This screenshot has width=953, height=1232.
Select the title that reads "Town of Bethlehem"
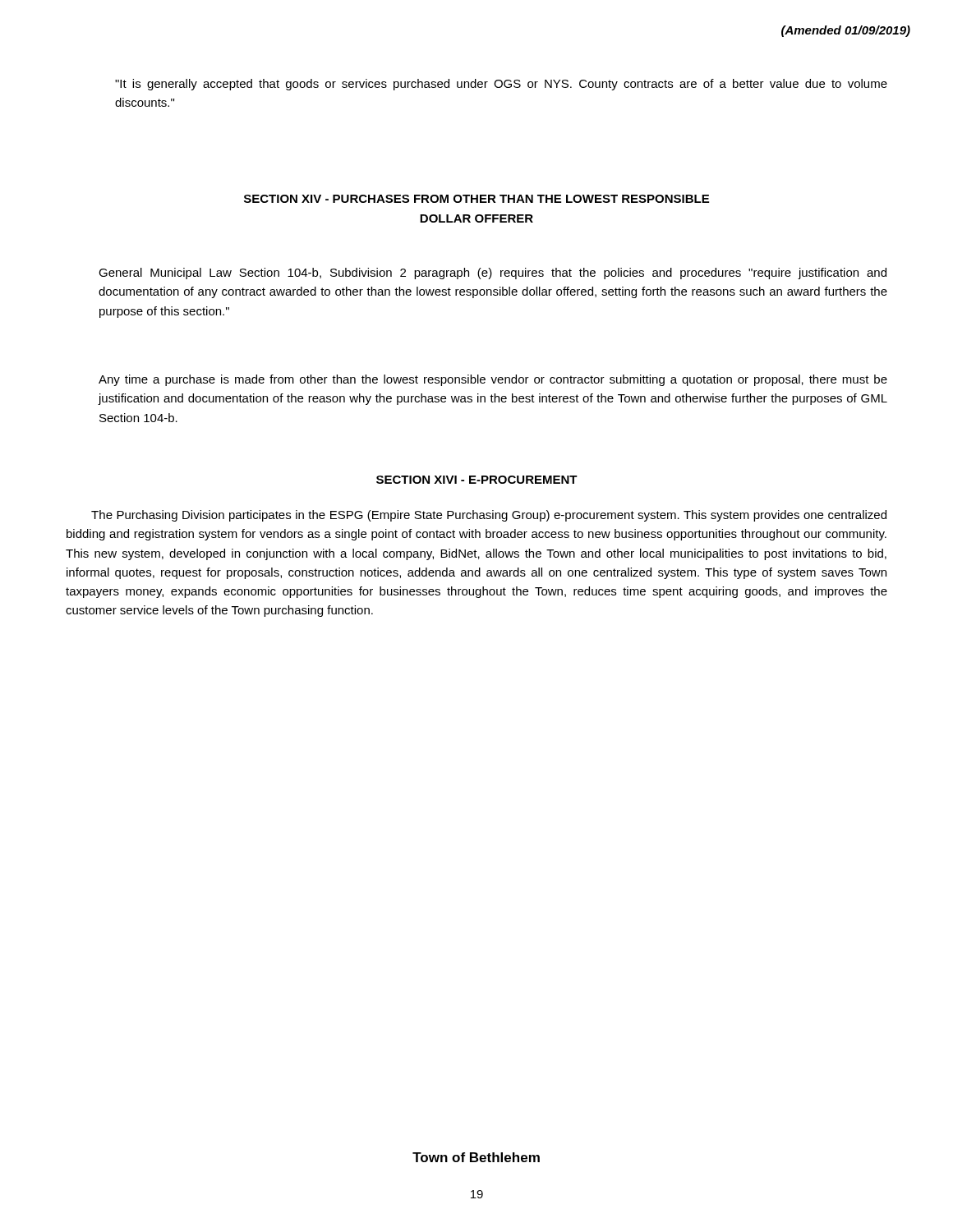tap(476, 1158)
